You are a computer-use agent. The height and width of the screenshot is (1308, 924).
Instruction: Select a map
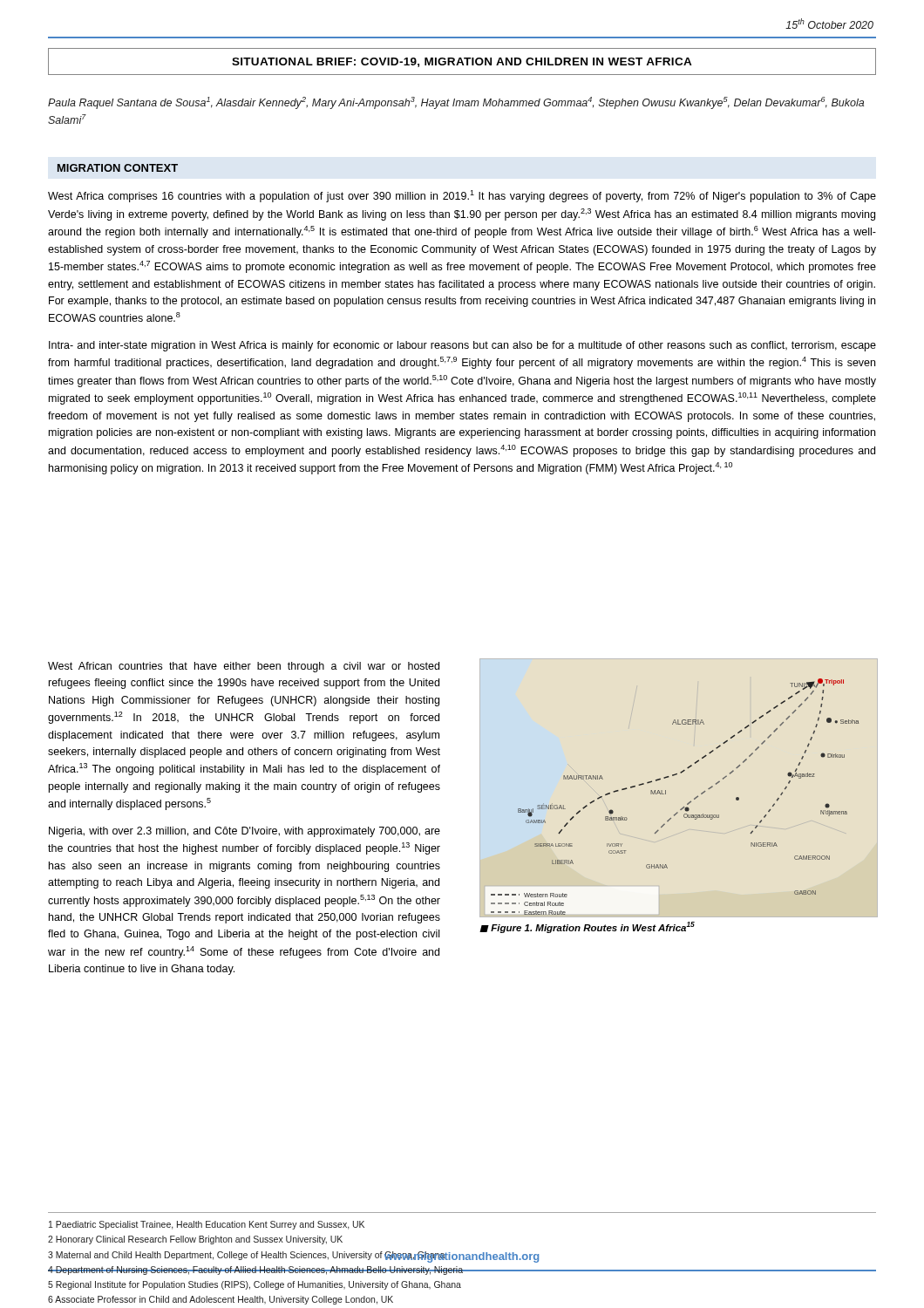coord(678,796)
